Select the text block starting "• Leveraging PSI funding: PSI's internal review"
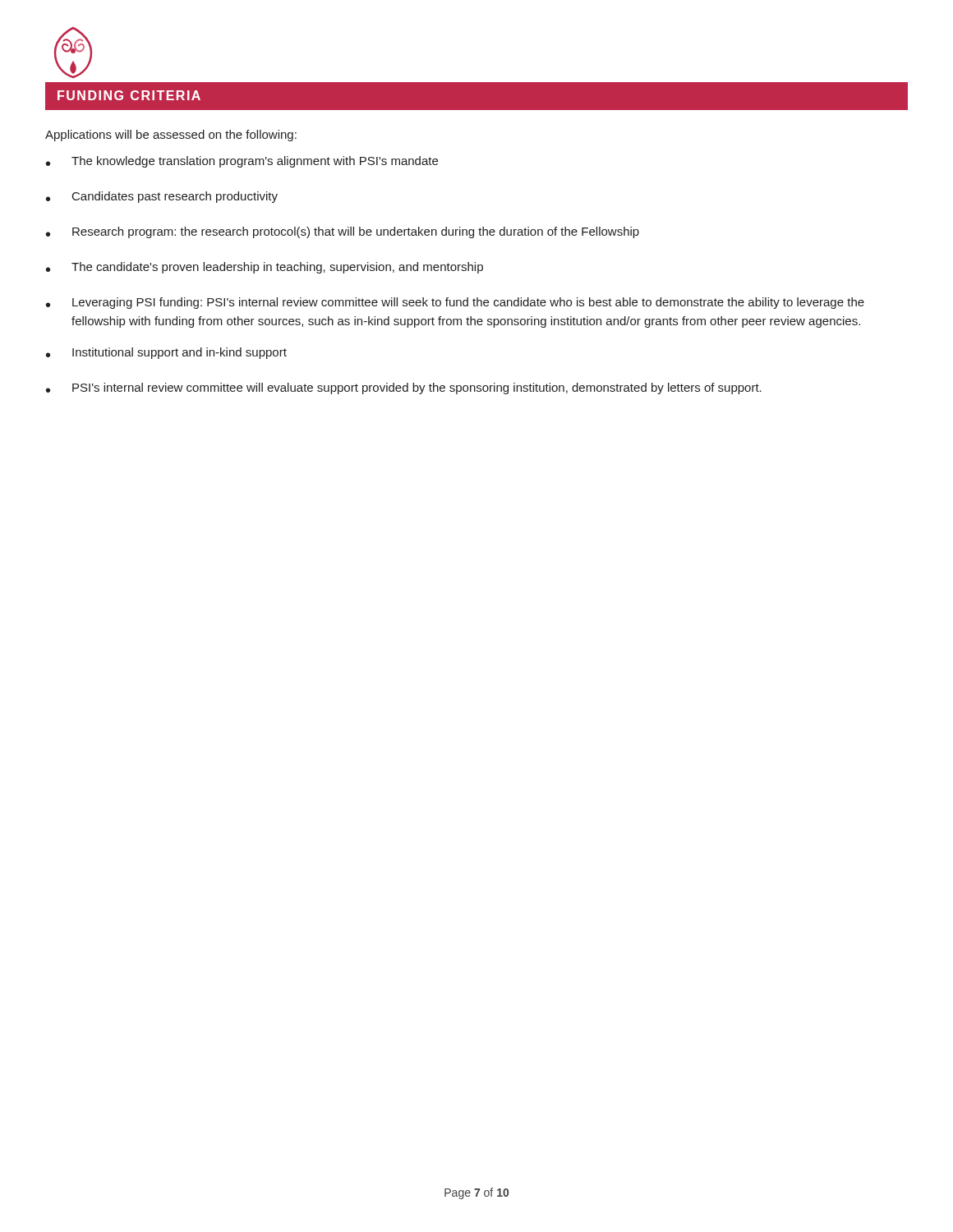Screen dimensions: 1232x953 (x=476, y=312)
